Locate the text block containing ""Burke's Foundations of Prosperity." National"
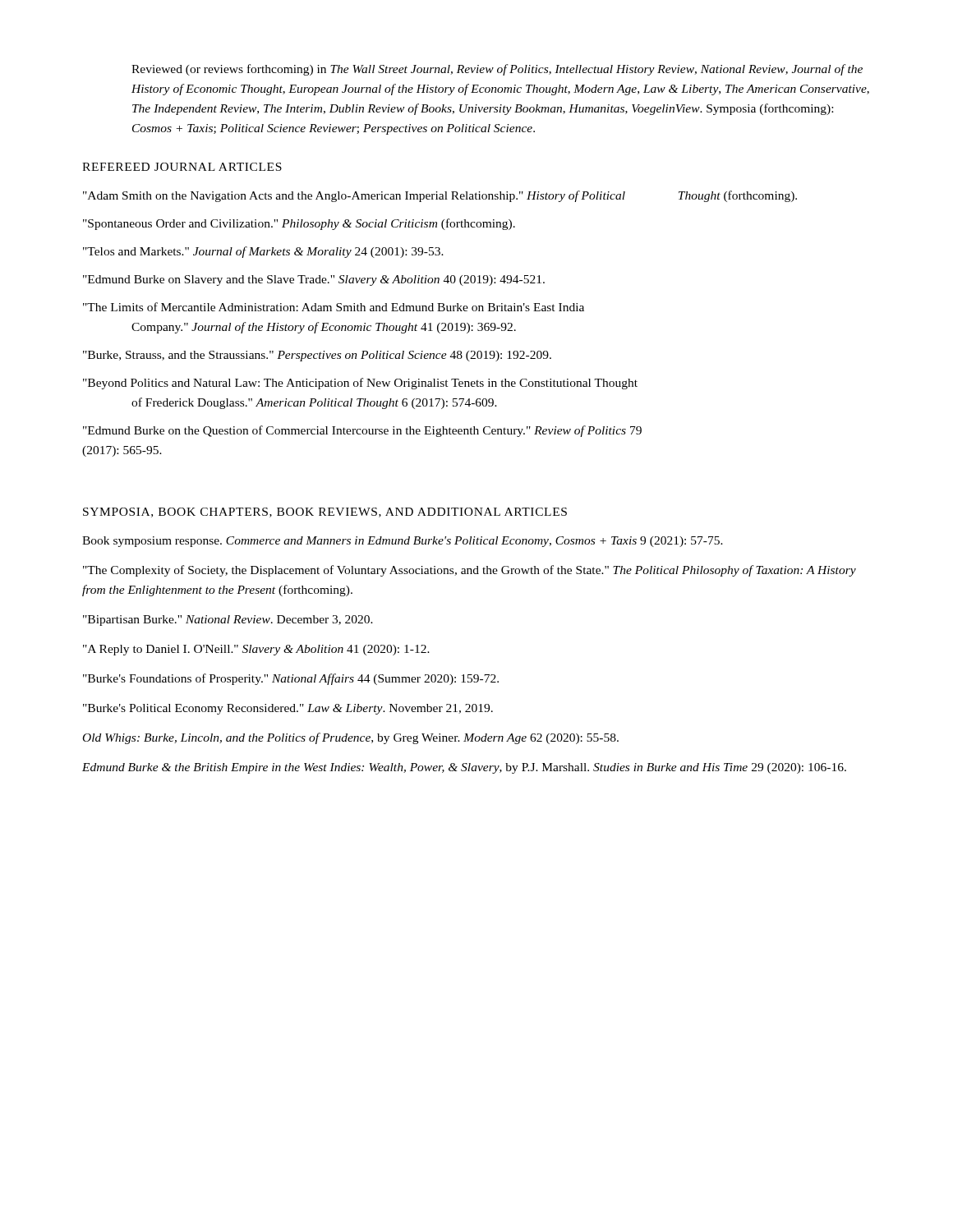Screen dimensions: 1232x953 pyautogui.click(x=291, y=678)
